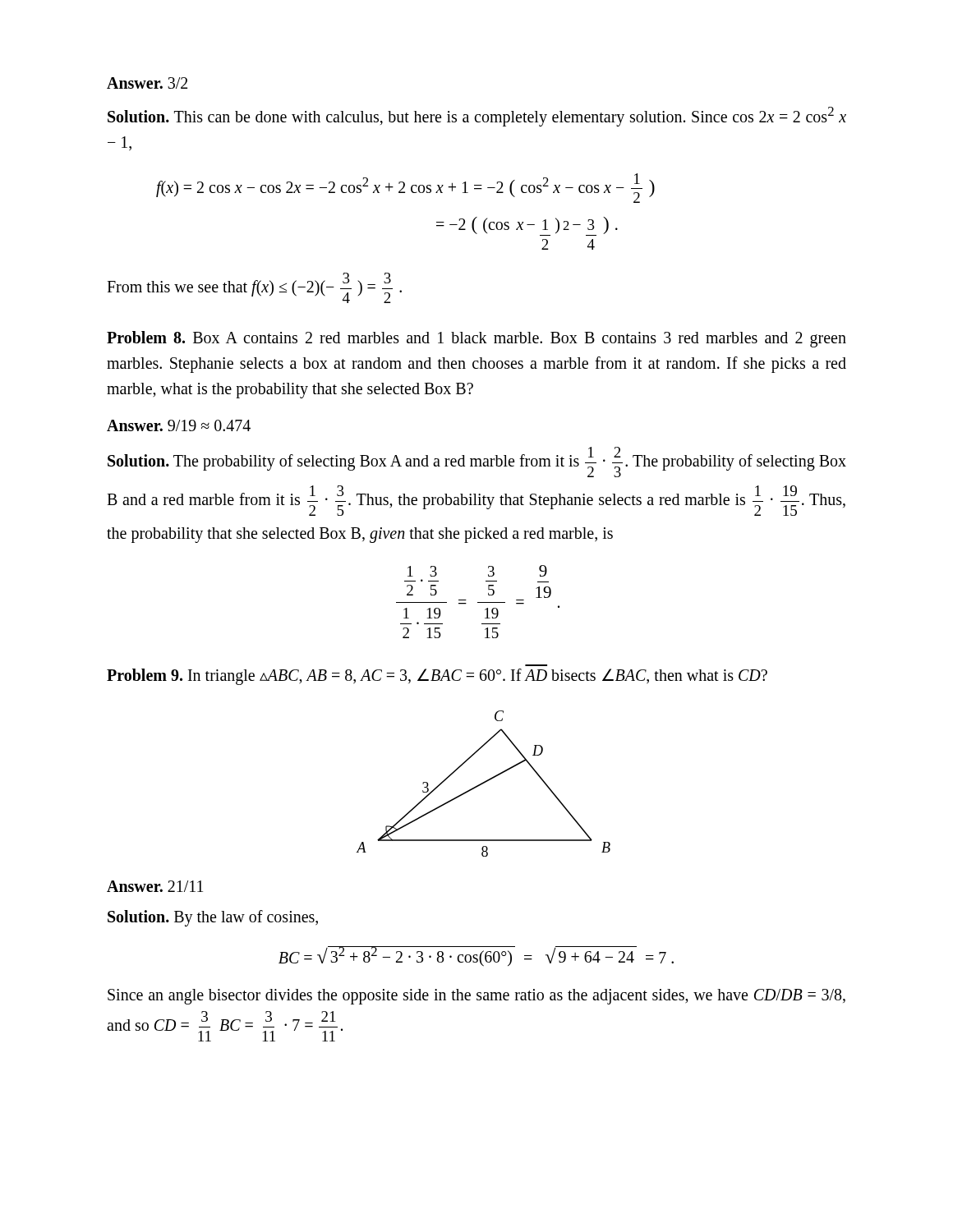Locate the text that says "Answer. 3/2"
Image resolution: width=953 pixels, height=1232 pixels.
[x=148, y=83]
